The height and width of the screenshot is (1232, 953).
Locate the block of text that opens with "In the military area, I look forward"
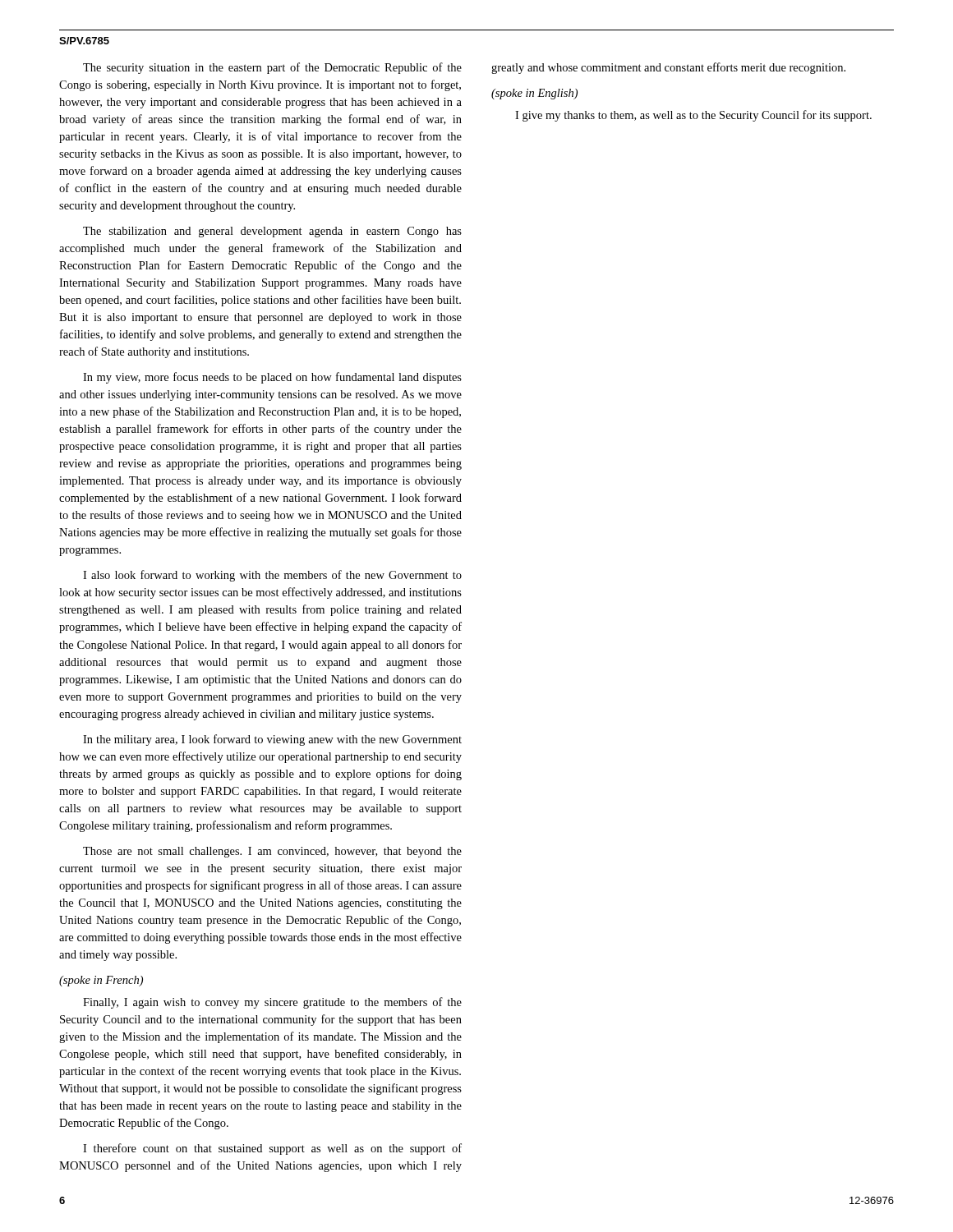(x=260, y=782)
